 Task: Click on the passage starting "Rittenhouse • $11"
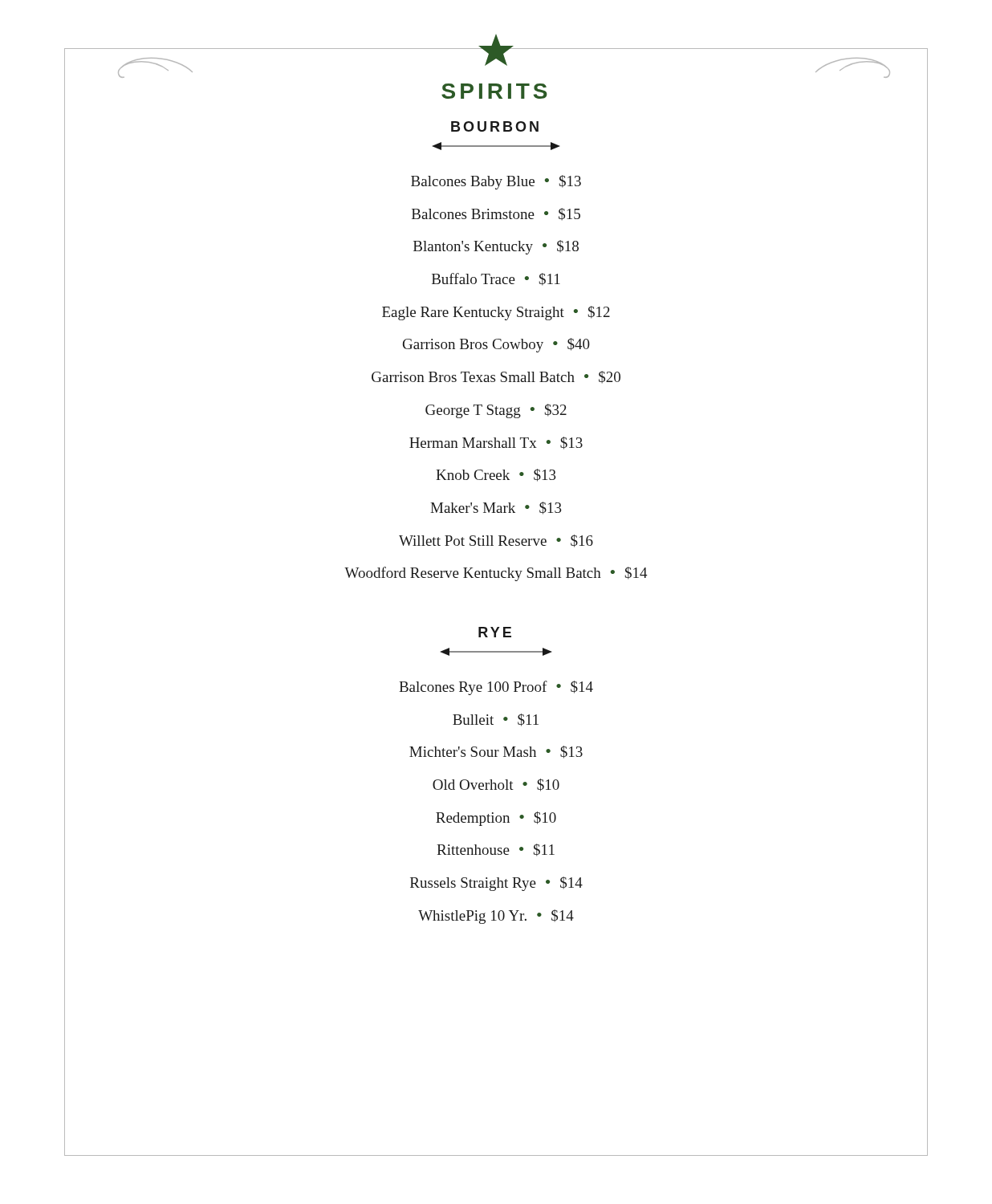tap(496, 849)
